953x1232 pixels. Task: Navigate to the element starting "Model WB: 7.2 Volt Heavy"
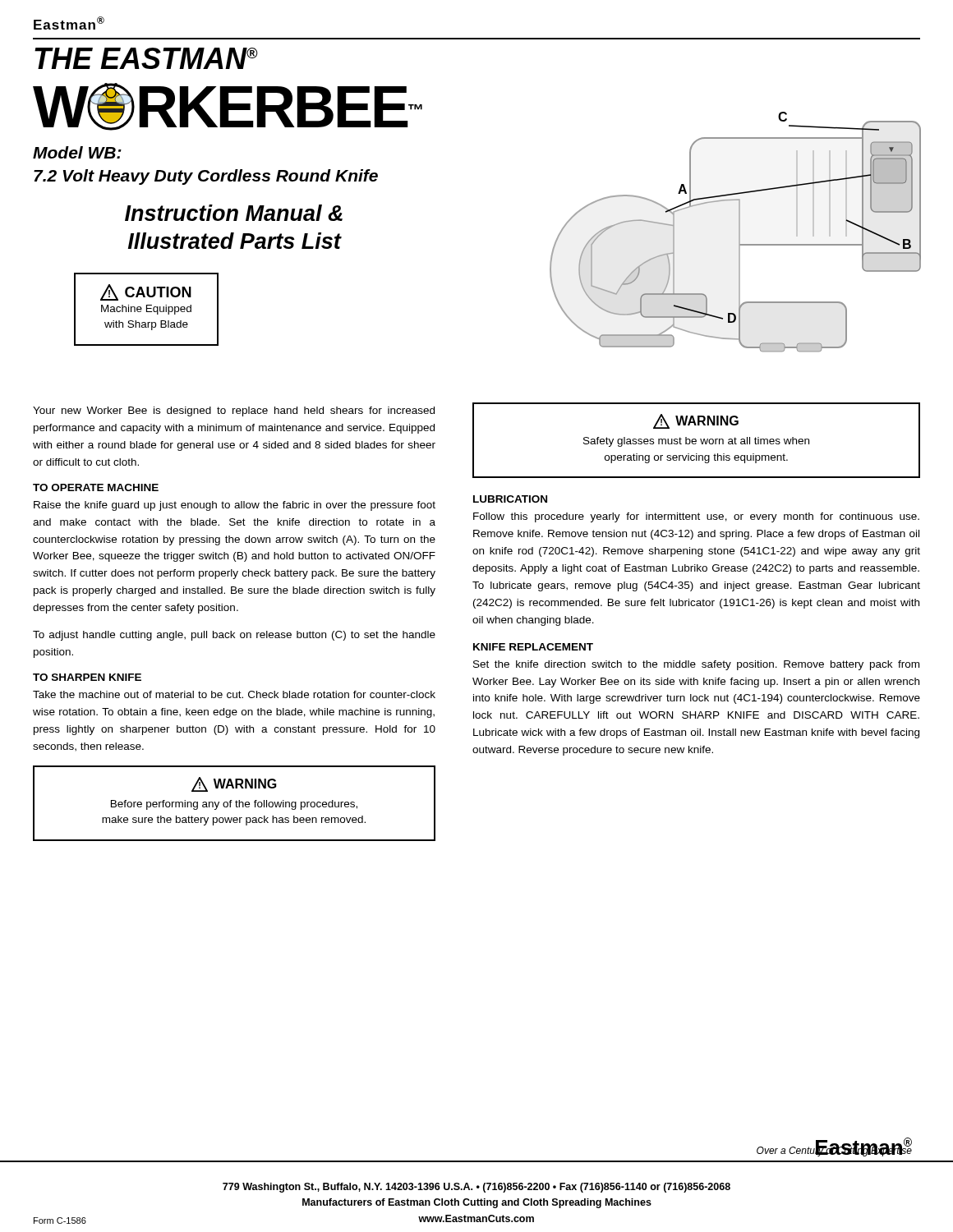tap(206, 164)
